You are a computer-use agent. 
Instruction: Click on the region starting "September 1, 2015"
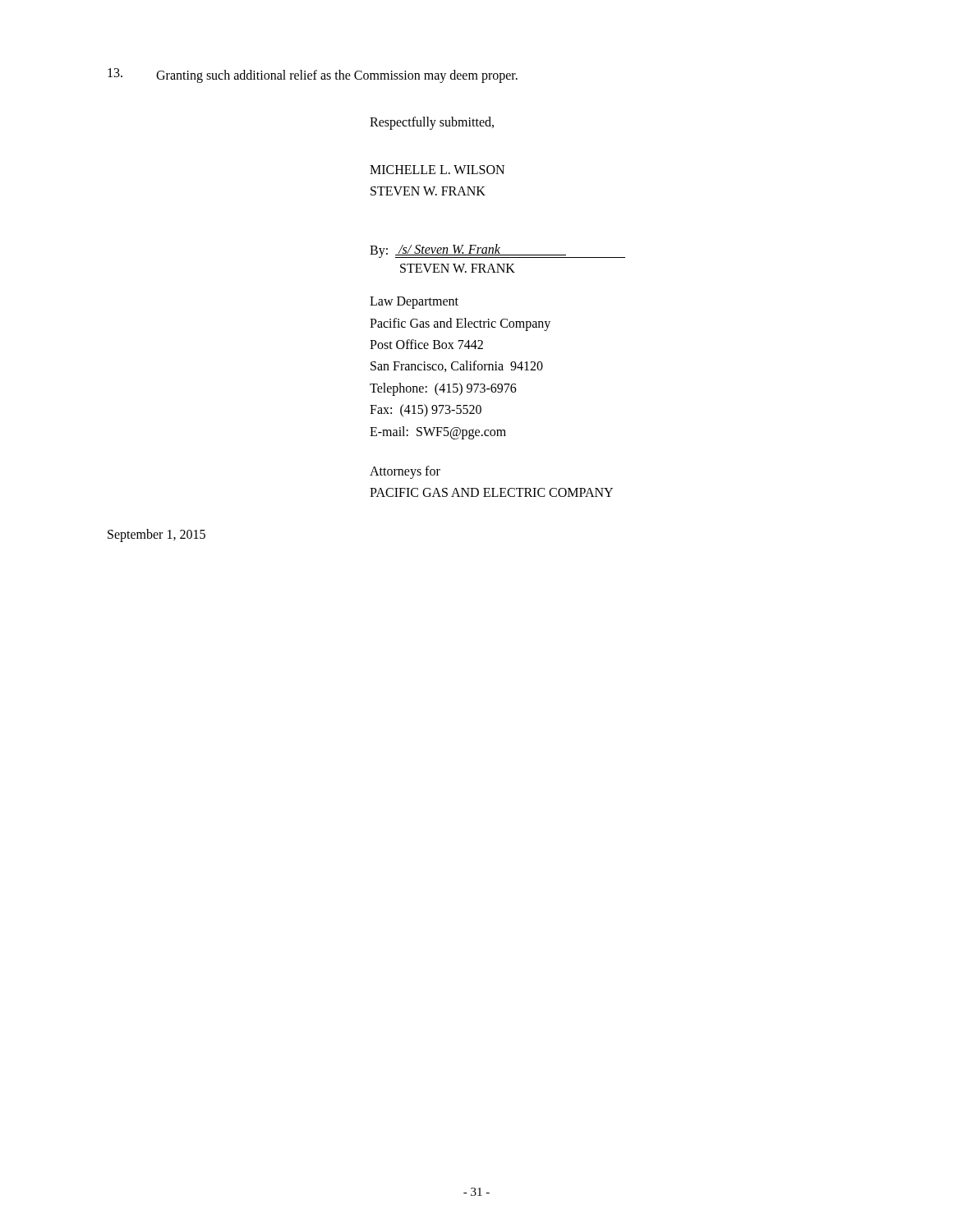(156, 534)
